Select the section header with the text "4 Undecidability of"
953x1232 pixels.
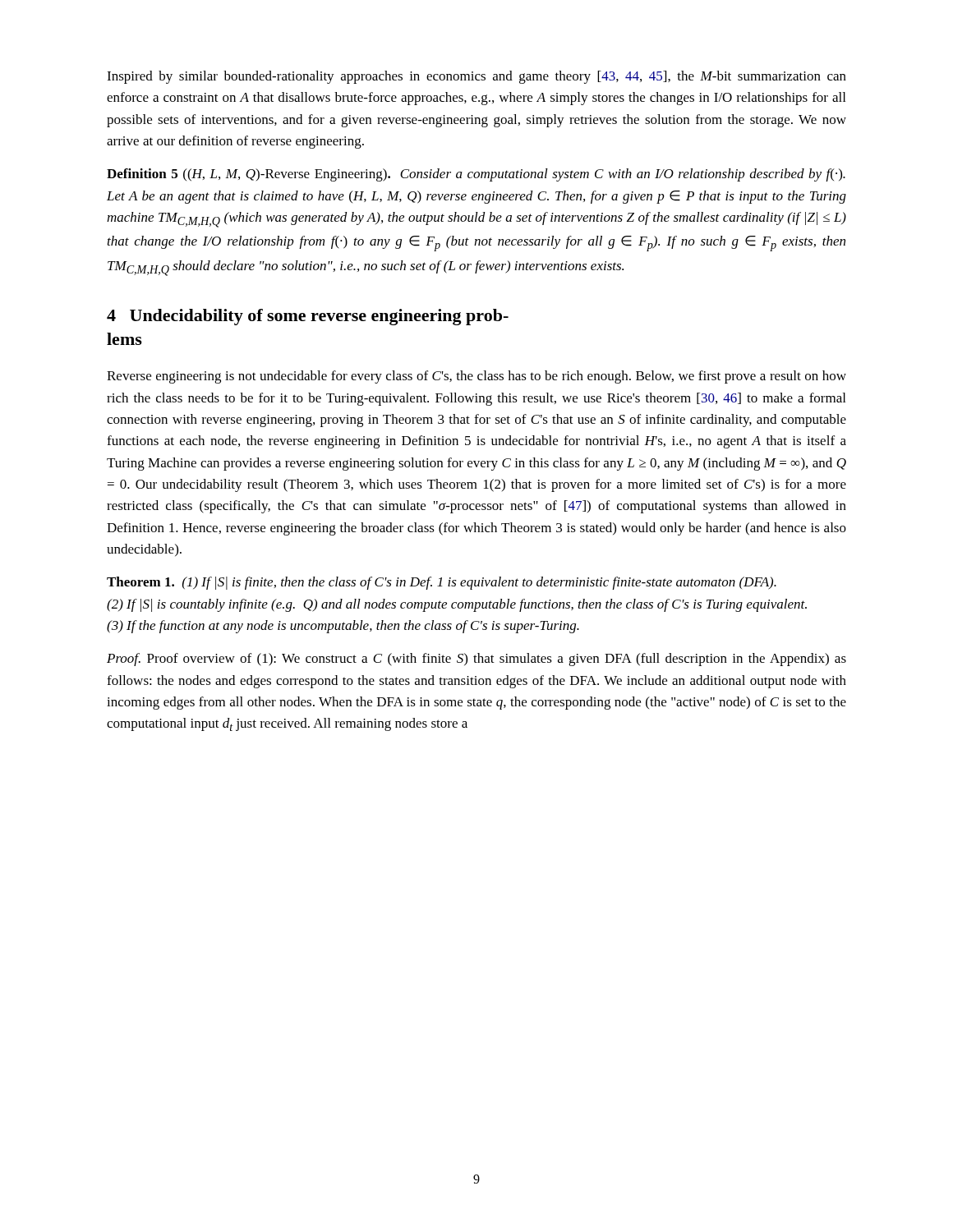coord(476,327)
